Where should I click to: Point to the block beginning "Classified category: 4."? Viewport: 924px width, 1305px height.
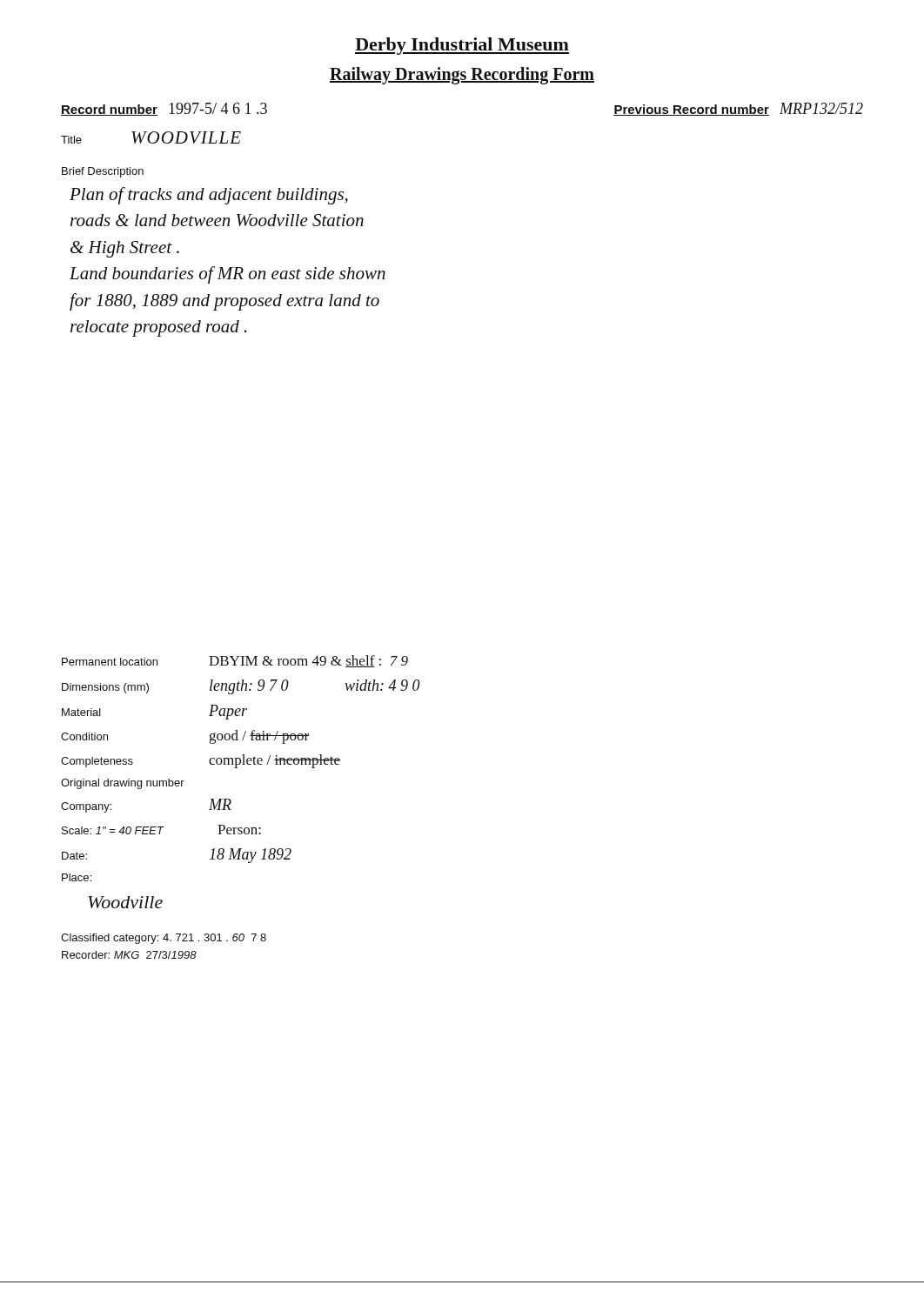[x=164, y=946]
